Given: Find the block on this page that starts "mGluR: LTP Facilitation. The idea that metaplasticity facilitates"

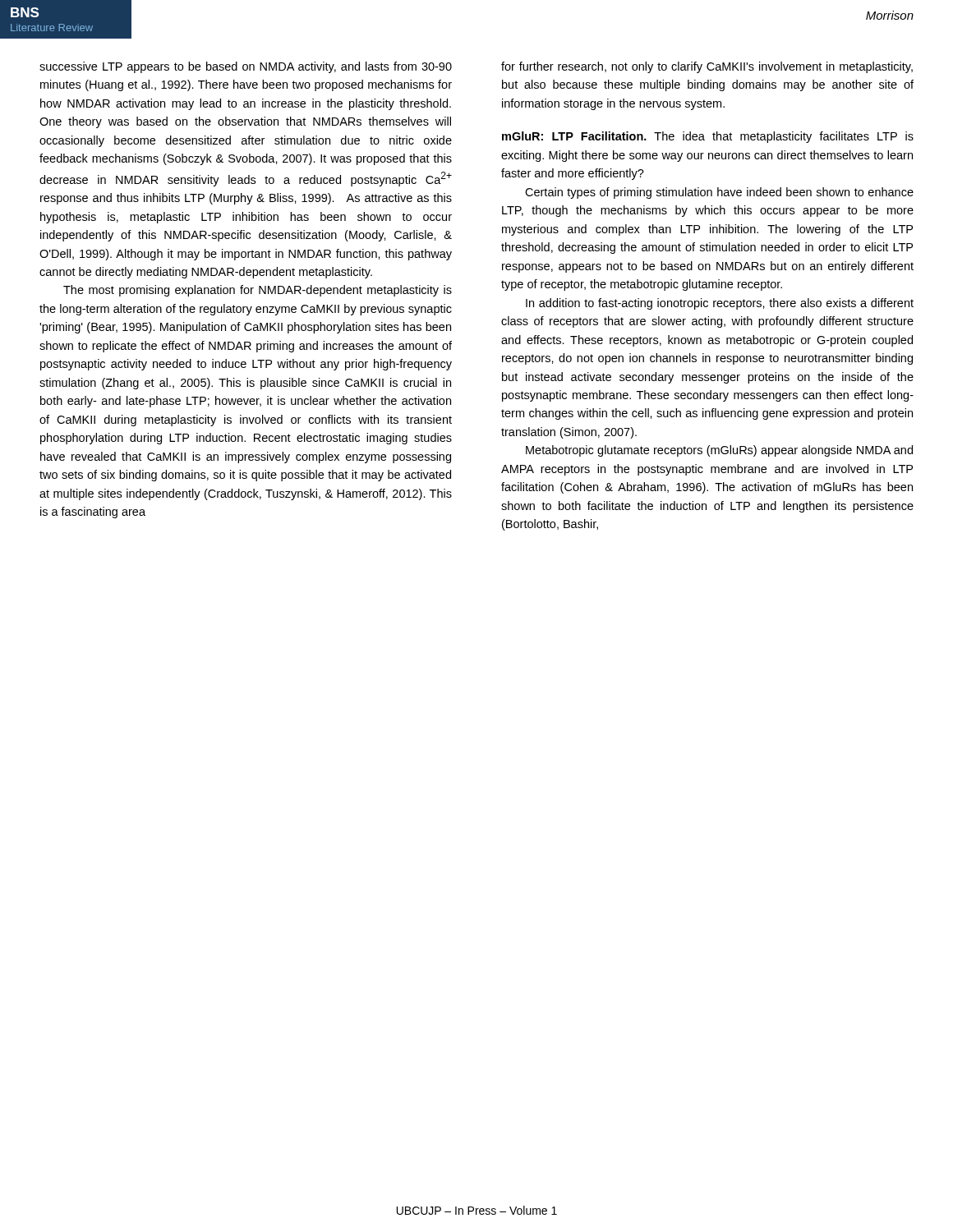Looking at the screenshot, I should (x=707, y=331).
